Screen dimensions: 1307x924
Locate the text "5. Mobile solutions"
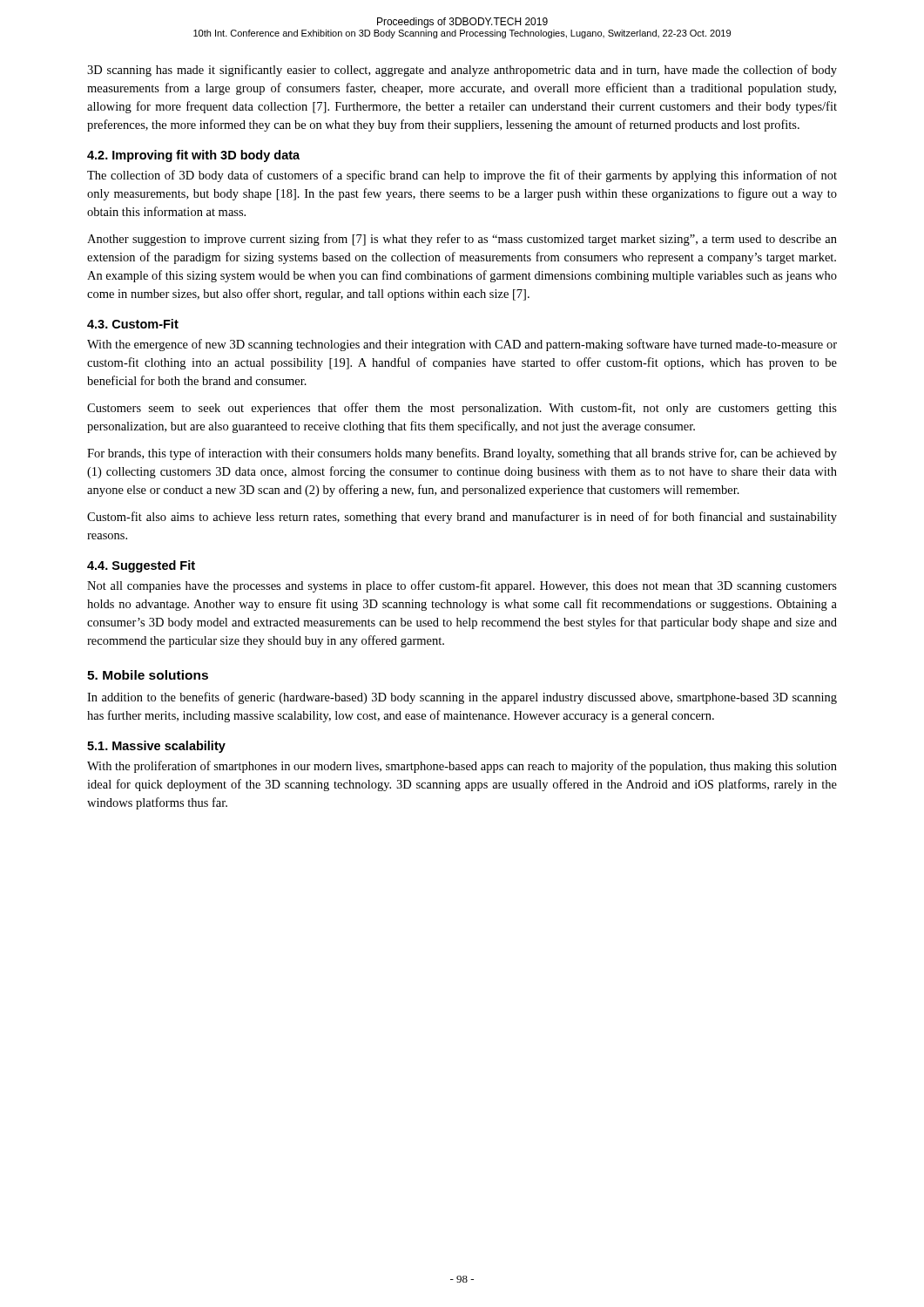[x=148, y=675]
